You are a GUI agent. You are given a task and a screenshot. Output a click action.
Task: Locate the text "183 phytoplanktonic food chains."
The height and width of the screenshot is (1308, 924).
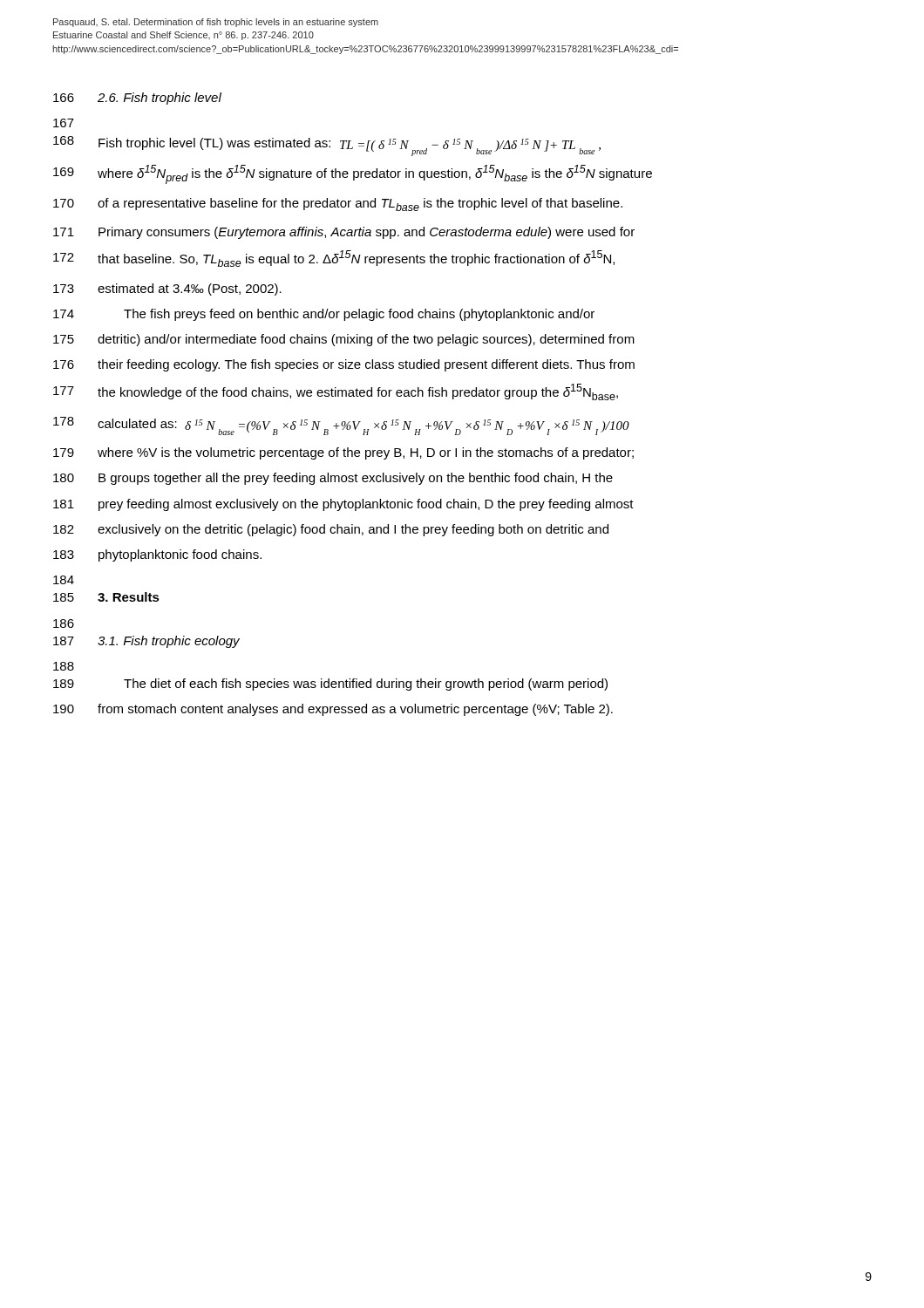tap(157, 555)
